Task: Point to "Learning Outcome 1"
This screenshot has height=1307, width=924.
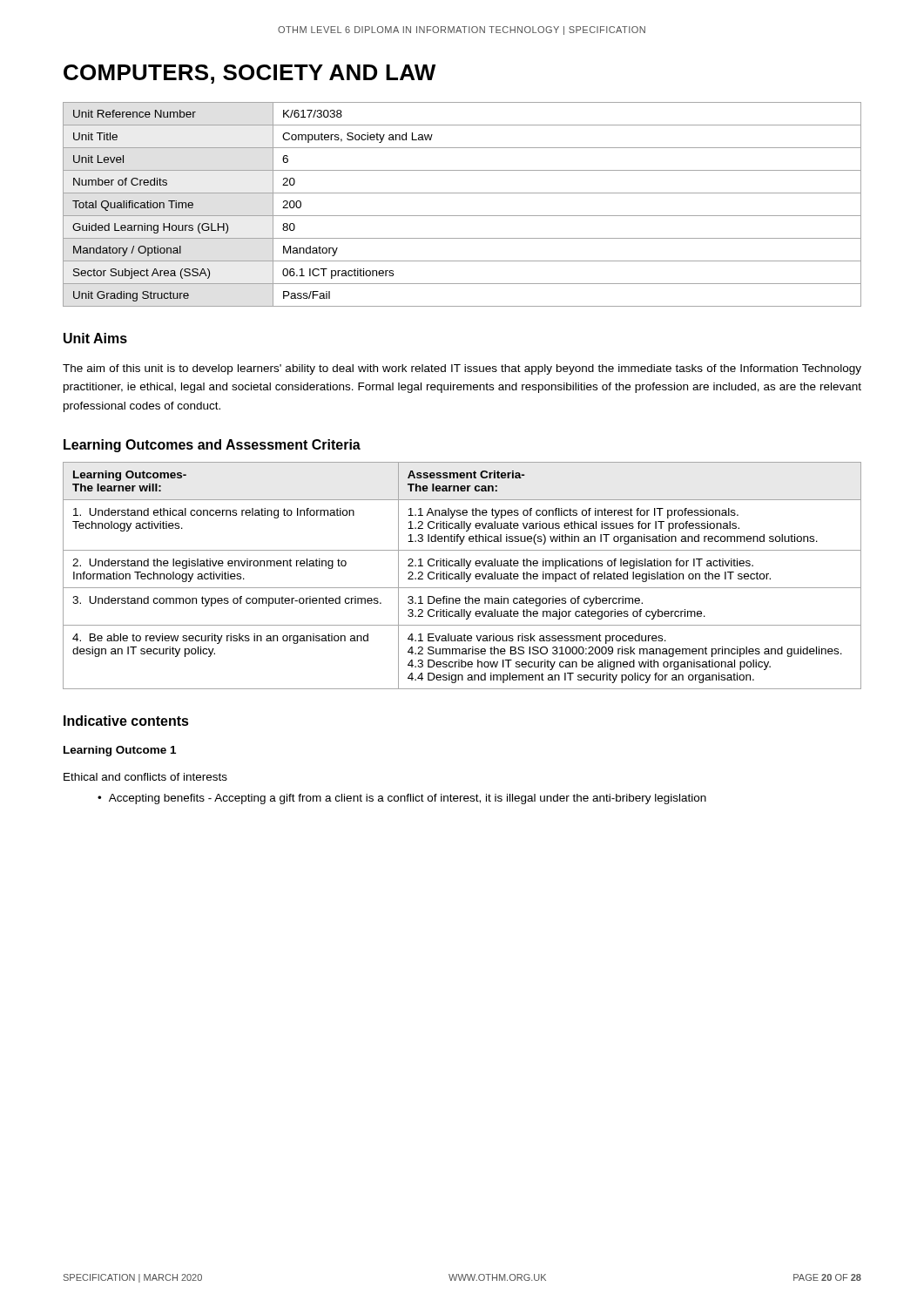Action: [120, 751]
